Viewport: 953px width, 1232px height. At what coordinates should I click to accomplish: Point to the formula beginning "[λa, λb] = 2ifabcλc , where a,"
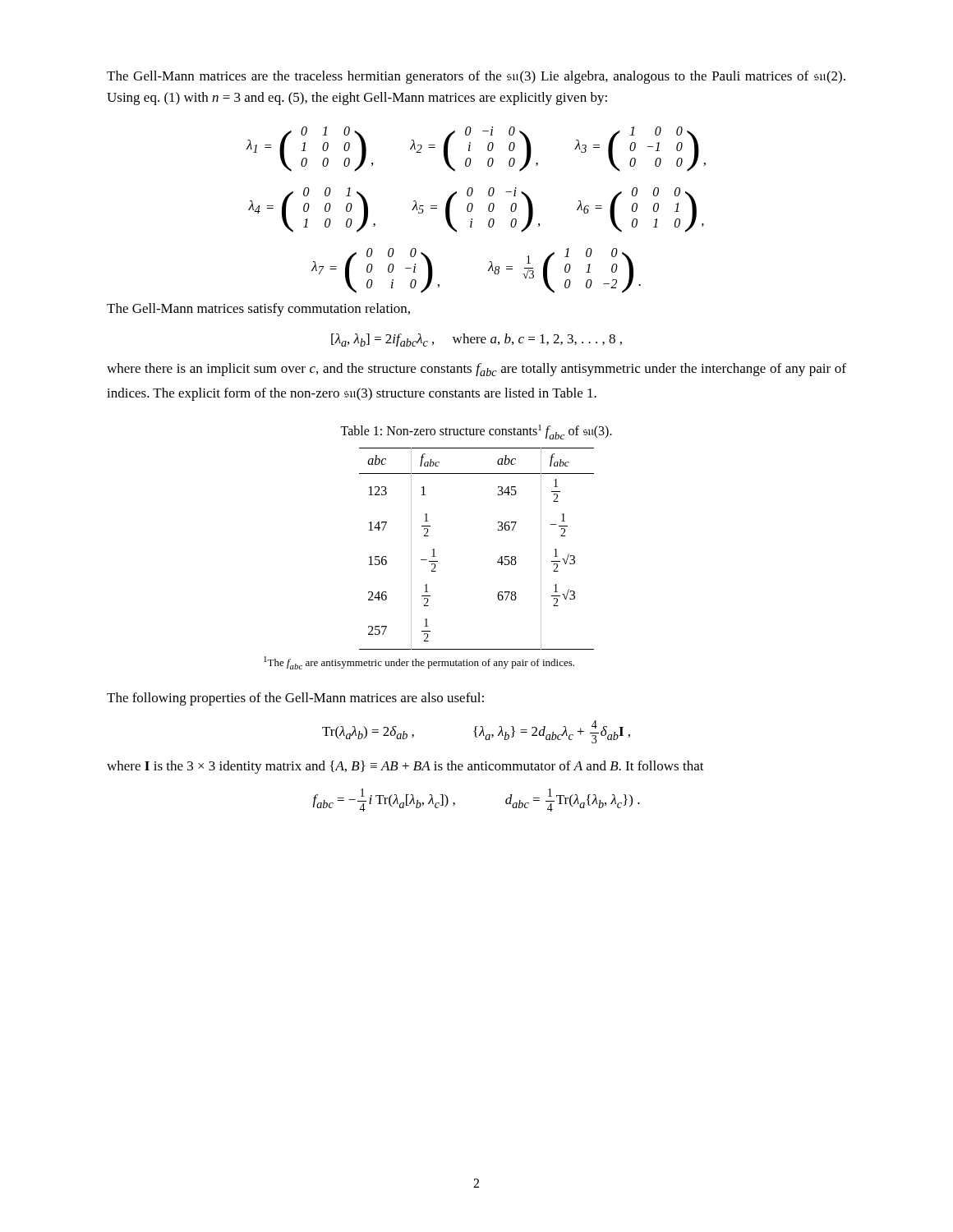tap(476, 340)
